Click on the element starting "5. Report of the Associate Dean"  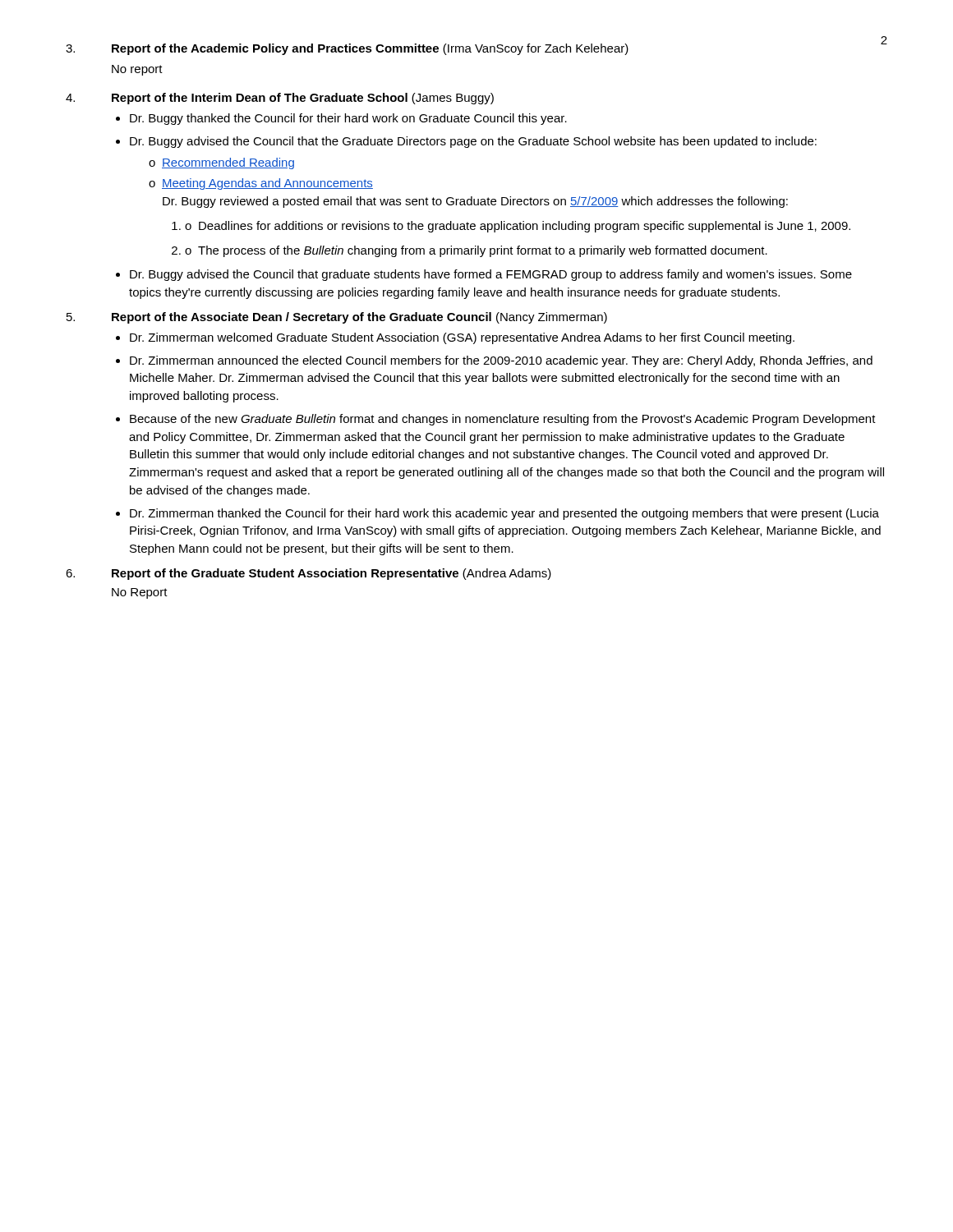pos(476,316)
